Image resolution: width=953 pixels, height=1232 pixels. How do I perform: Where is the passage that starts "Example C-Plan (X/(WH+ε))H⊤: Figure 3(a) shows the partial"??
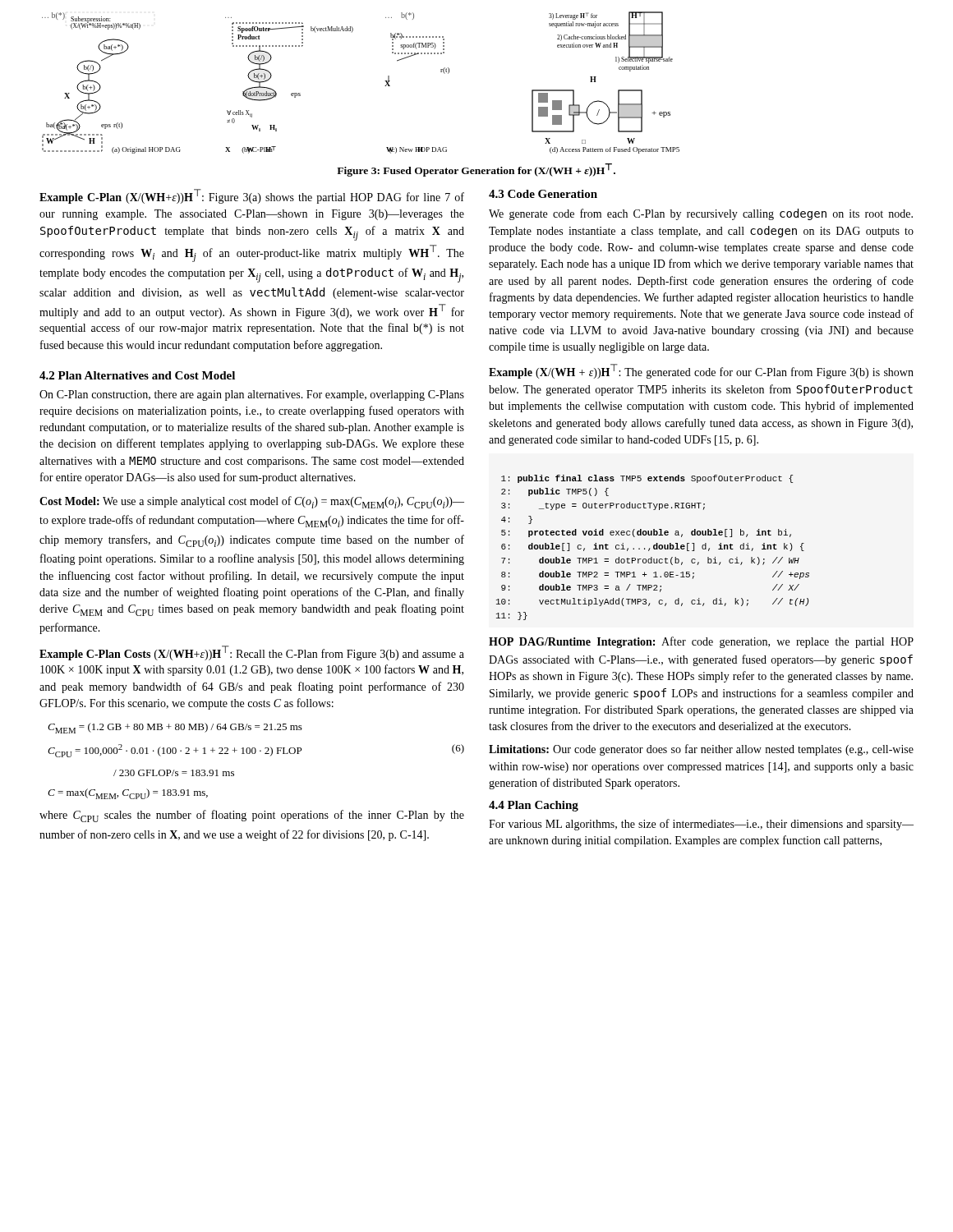pos(252,270)
